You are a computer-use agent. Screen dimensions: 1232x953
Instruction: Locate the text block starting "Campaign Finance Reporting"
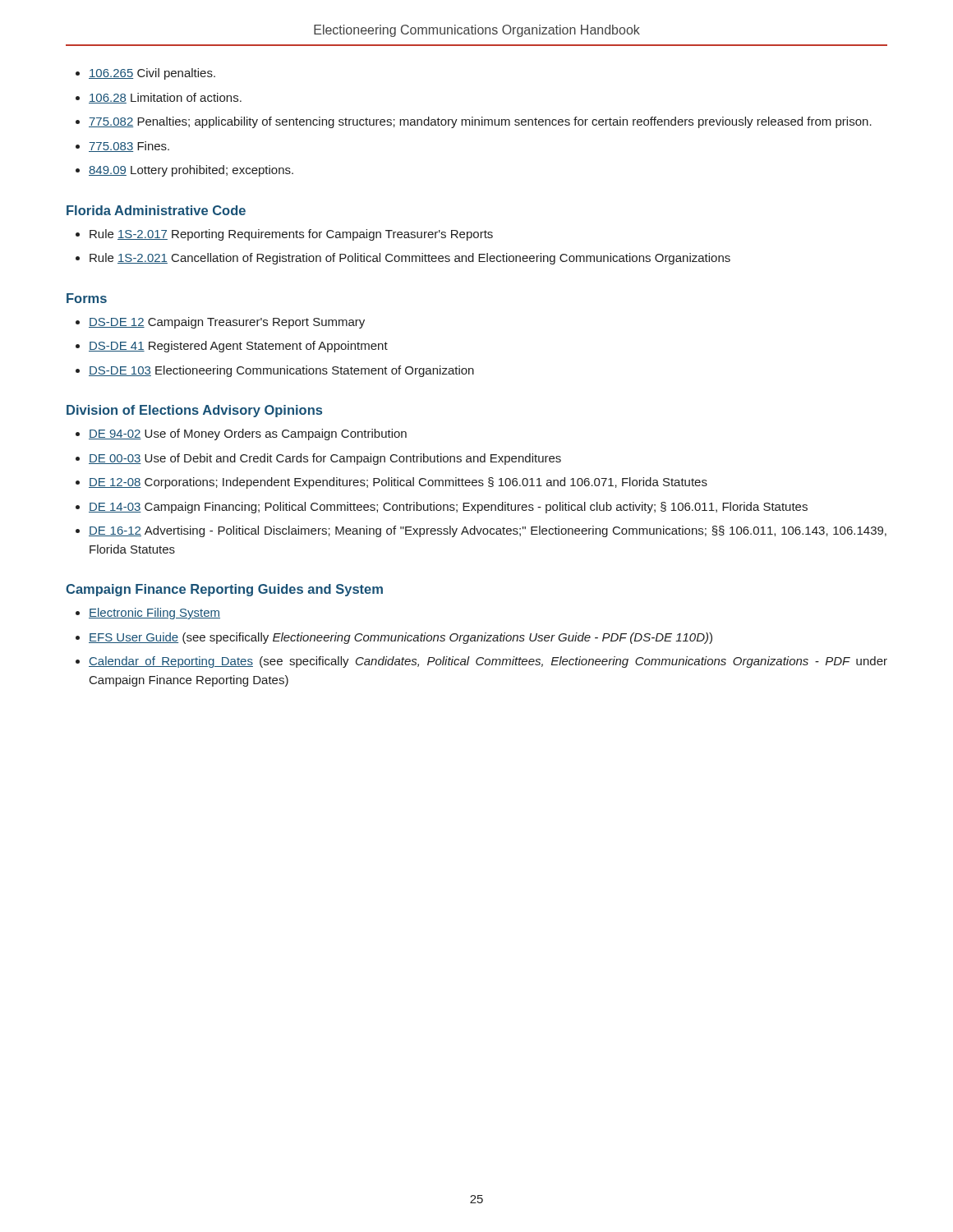coord(225,589)
